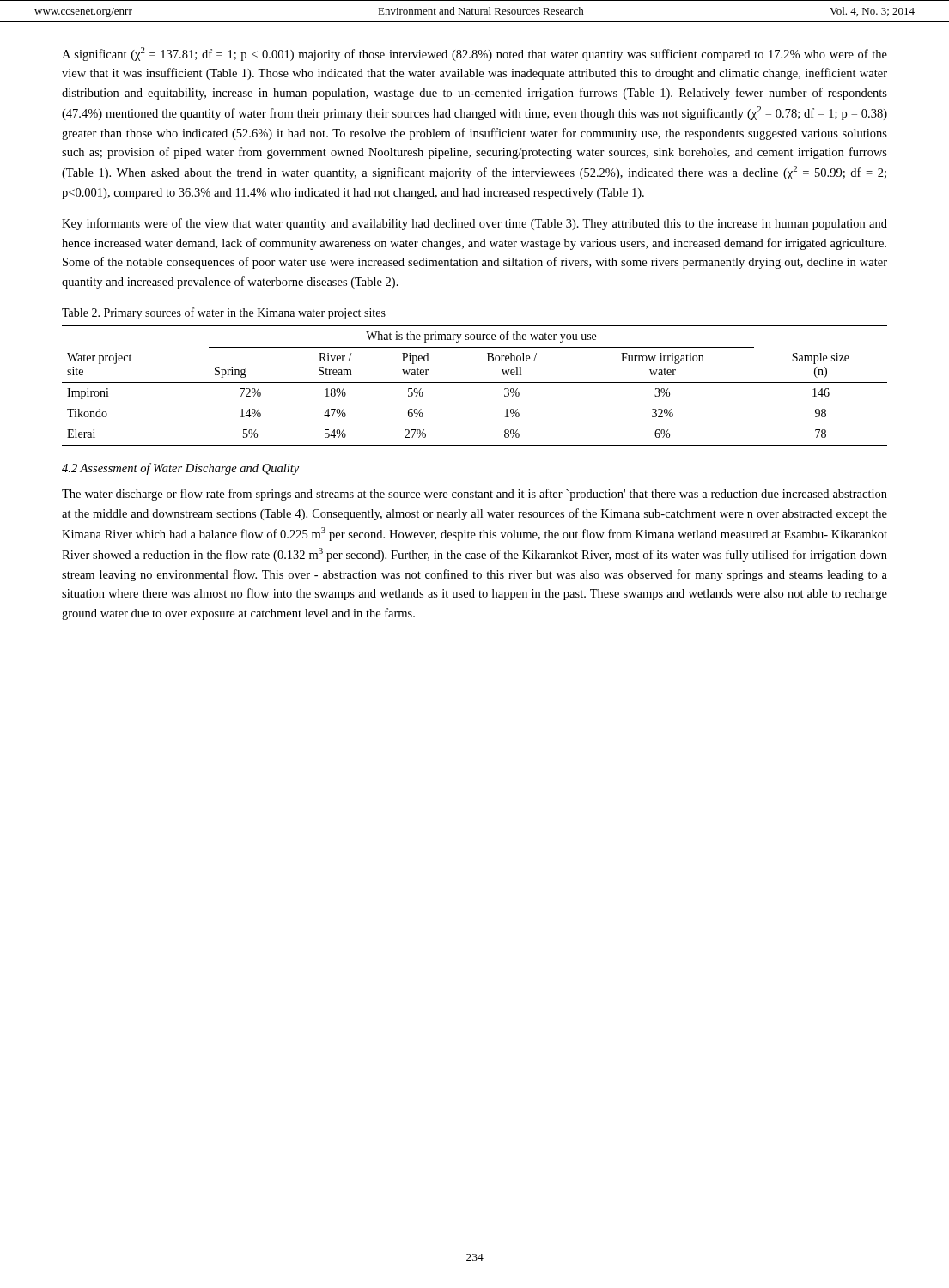This screenshot has height=1288, width=949.
Task: Find the block on this page that starts "Key informants were of the"
Action: [474, 253]
